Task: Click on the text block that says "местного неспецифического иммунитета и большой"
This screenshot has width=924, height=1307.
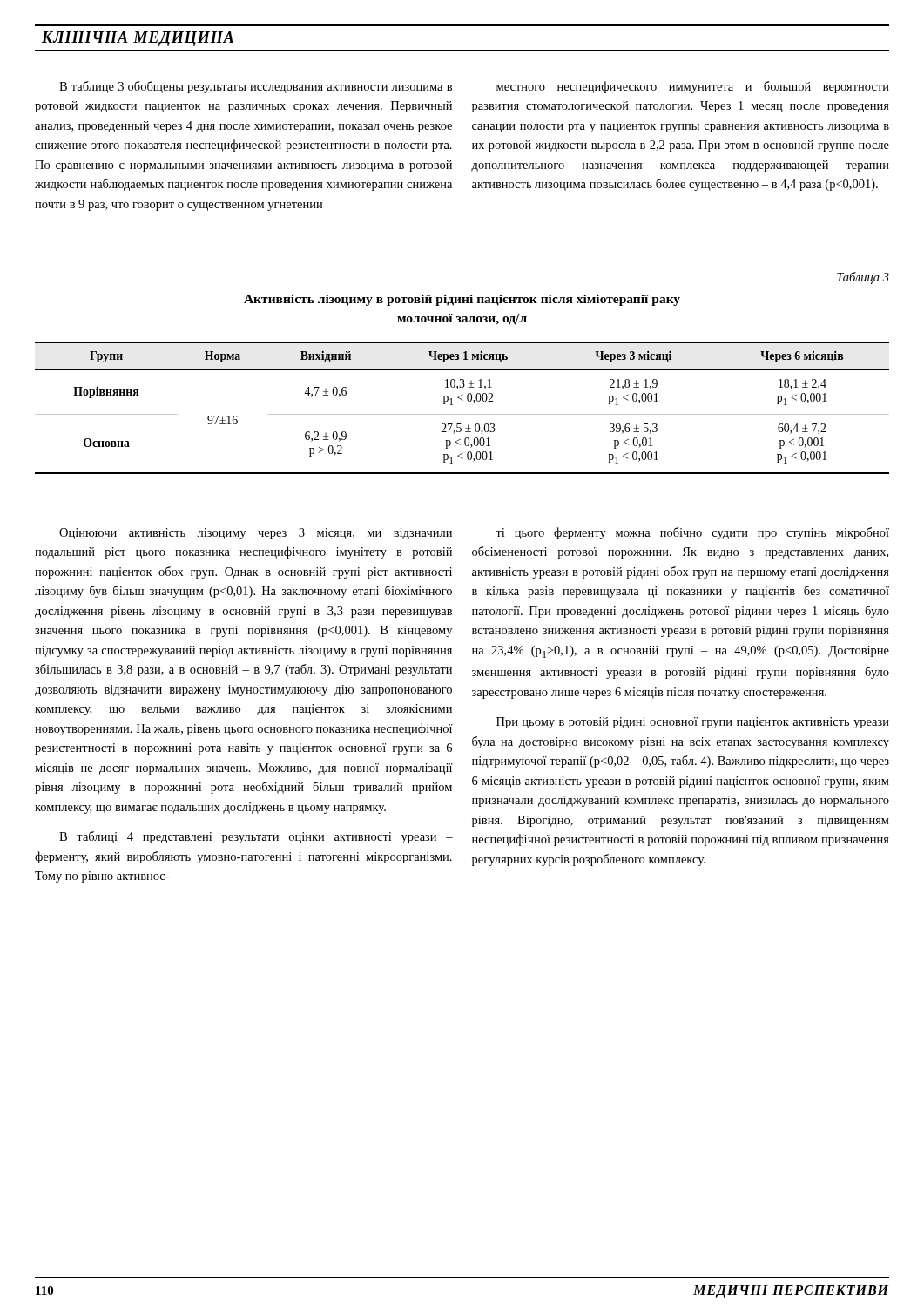Action: point(680,135)
